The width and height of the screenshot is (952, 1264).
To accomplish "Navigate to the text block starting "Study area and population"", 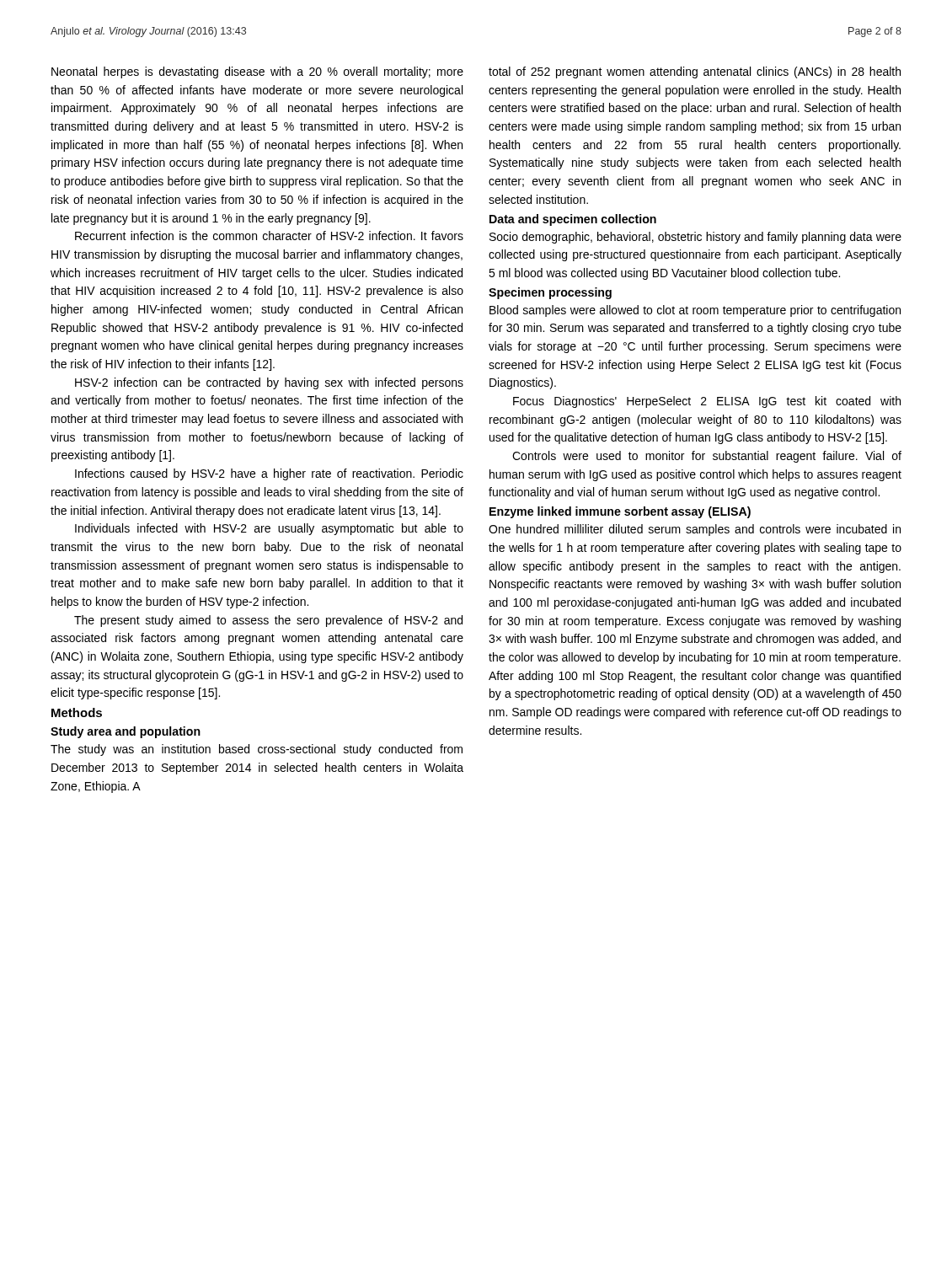I will tap(126, 732).
